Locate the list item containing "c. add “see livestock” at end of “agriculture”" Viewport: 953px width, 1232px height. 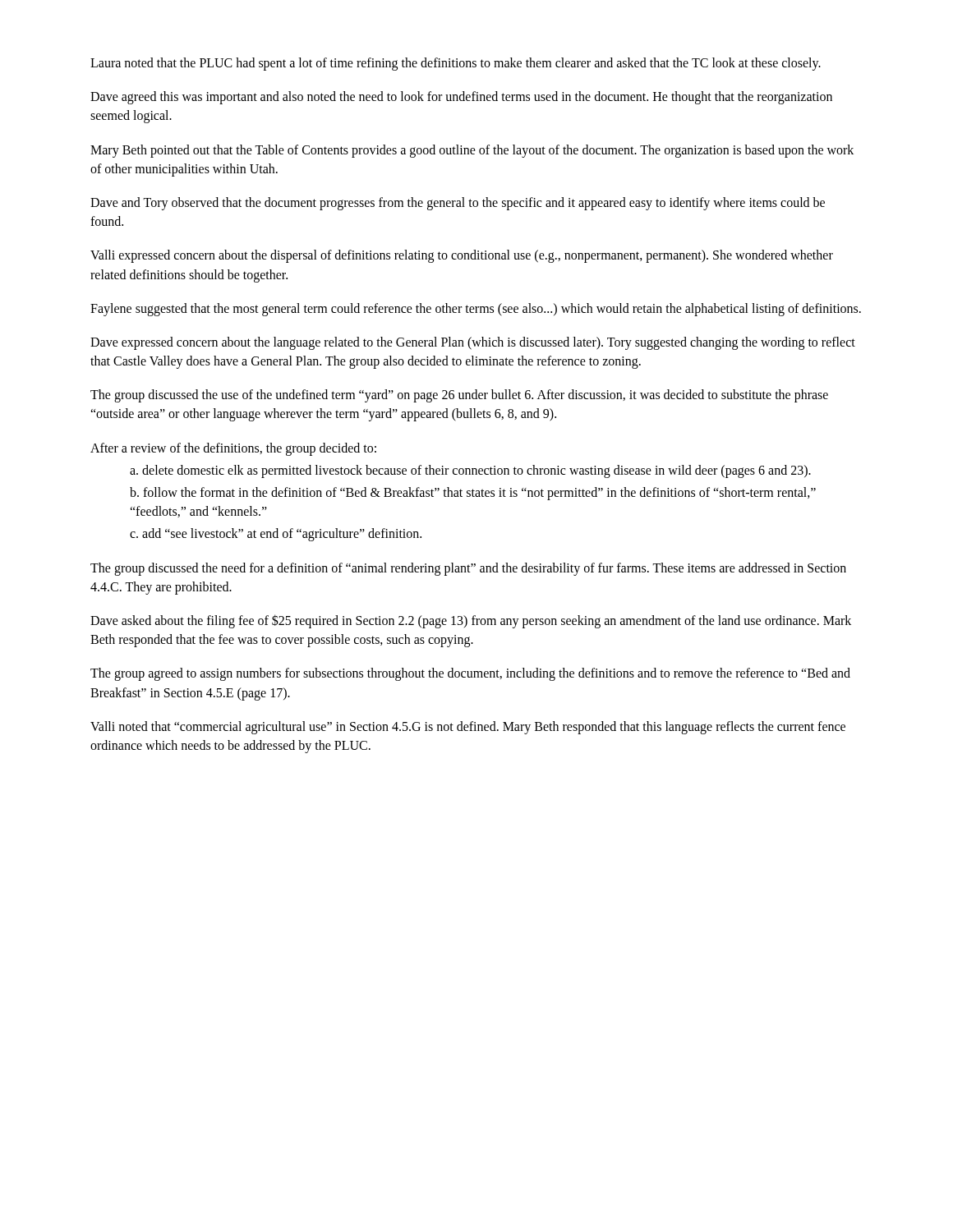(x=276, y=534)
